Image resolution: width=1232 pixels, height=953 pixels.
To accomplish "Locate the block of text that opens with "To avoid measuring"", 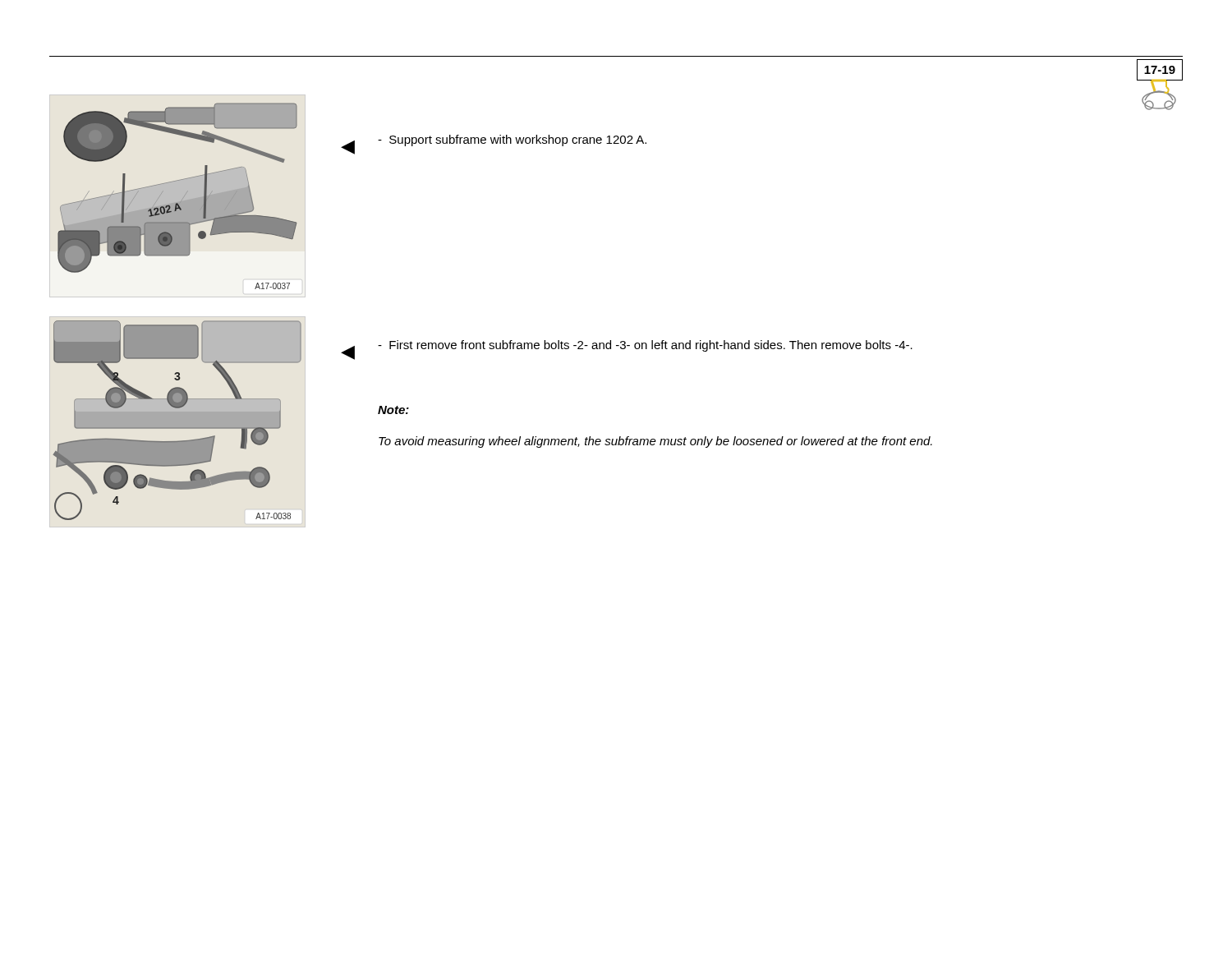I will point(656,441).
